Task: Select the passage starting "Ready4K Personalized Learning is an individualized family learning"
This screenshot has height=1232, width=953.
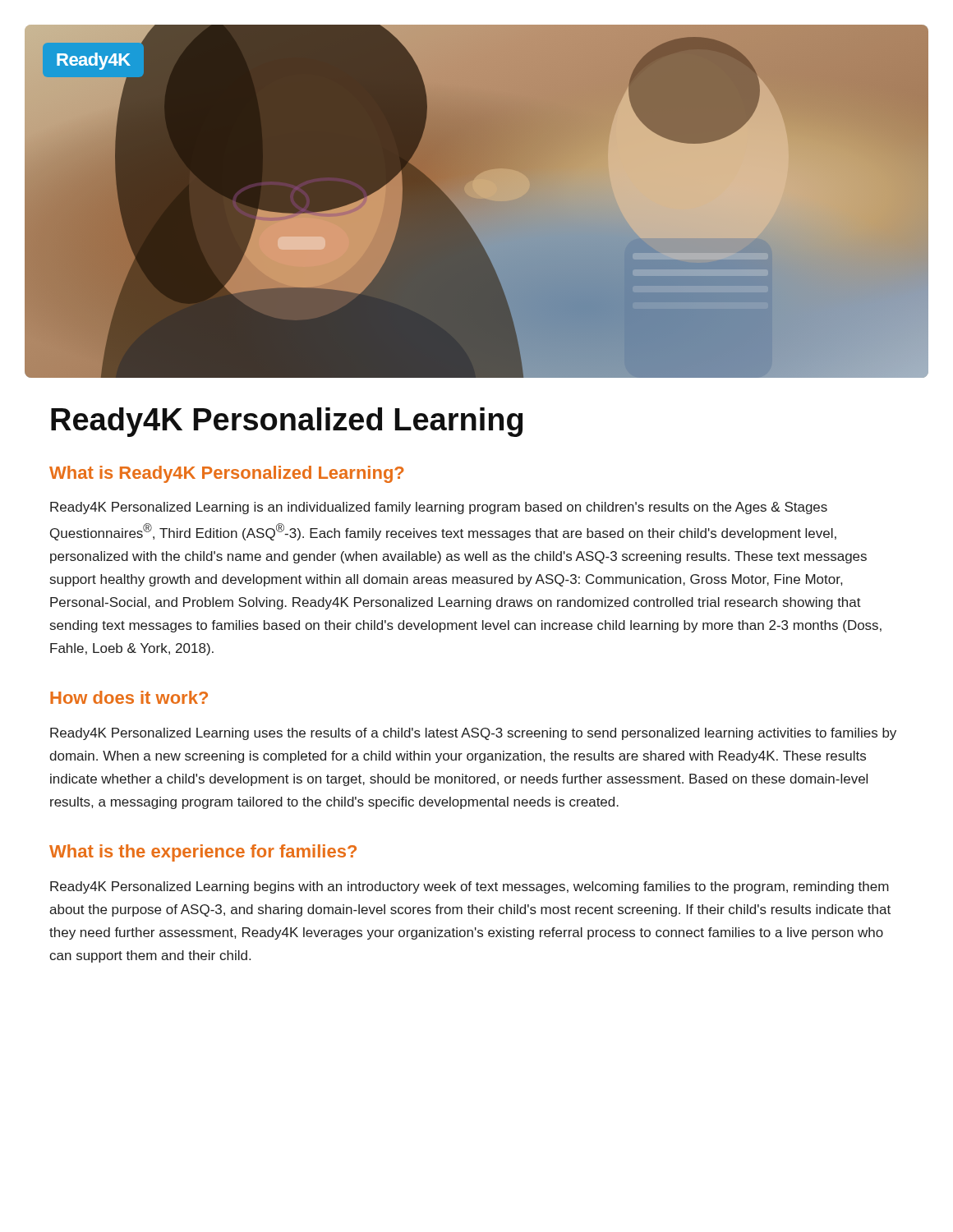Action: point(466,578)
